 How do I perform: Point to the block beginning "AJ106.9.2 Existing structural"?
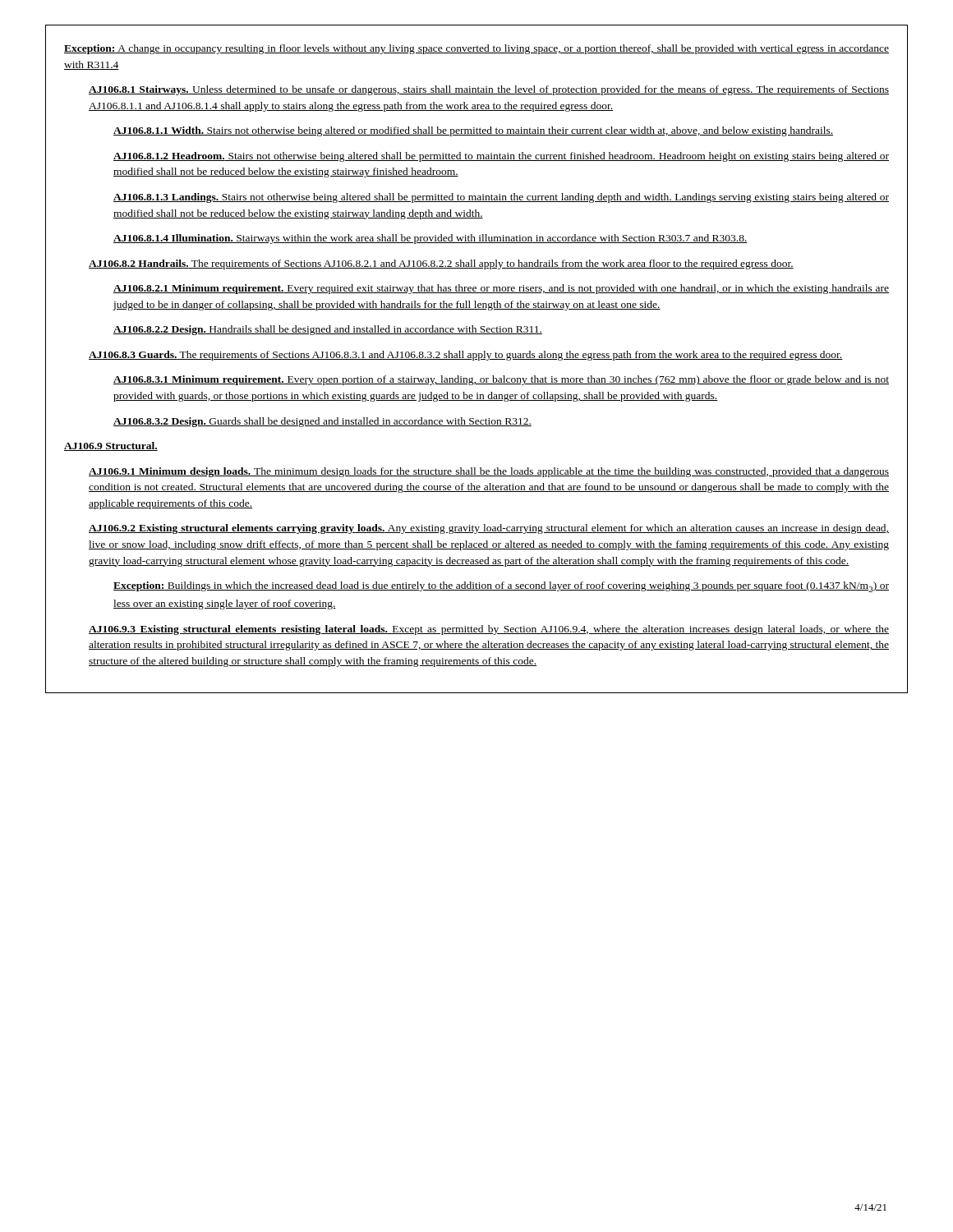tap(489, 544)
